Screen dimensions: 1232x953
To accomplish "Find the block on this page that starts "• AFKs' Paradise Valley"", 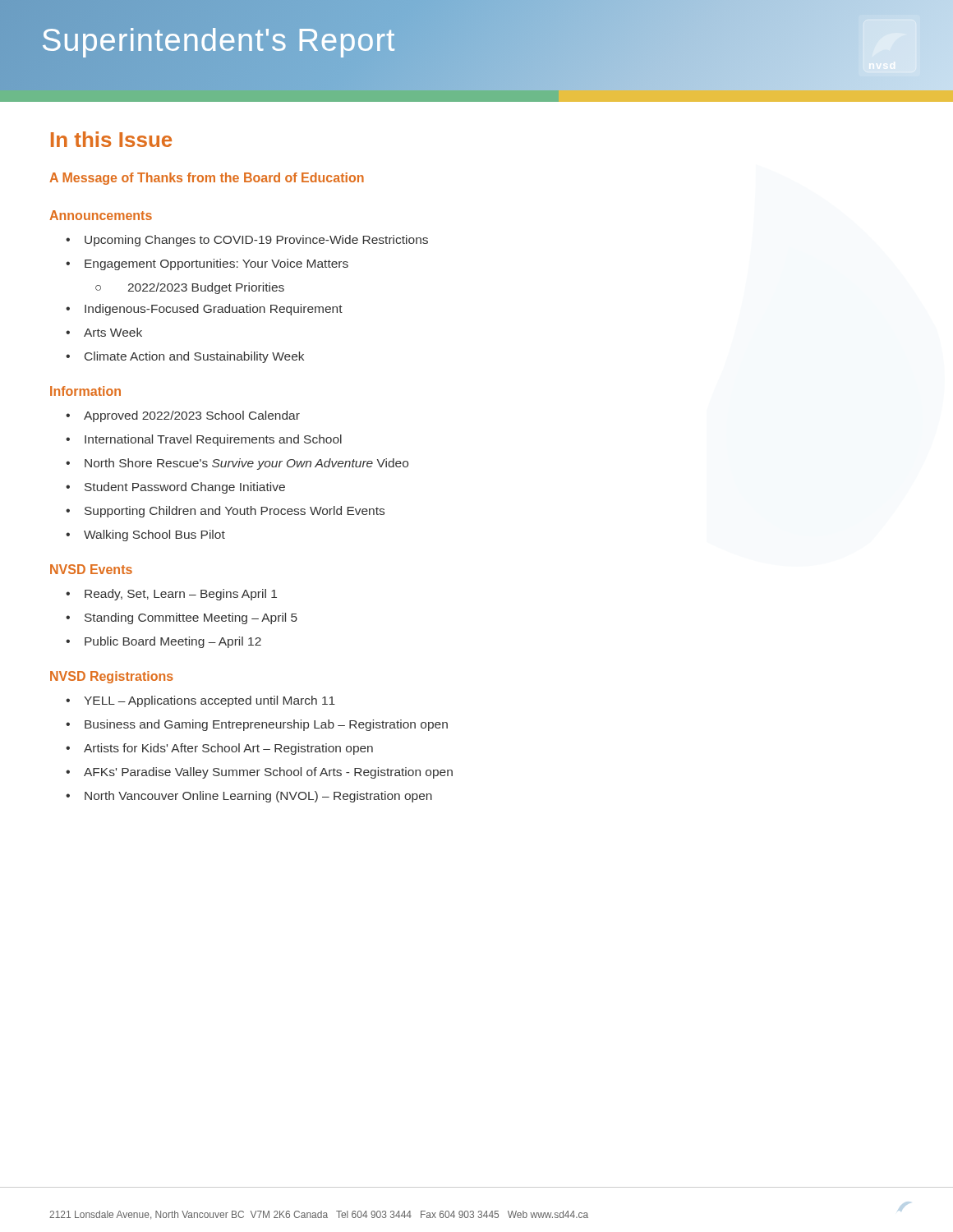I will (x=260, y=772).
